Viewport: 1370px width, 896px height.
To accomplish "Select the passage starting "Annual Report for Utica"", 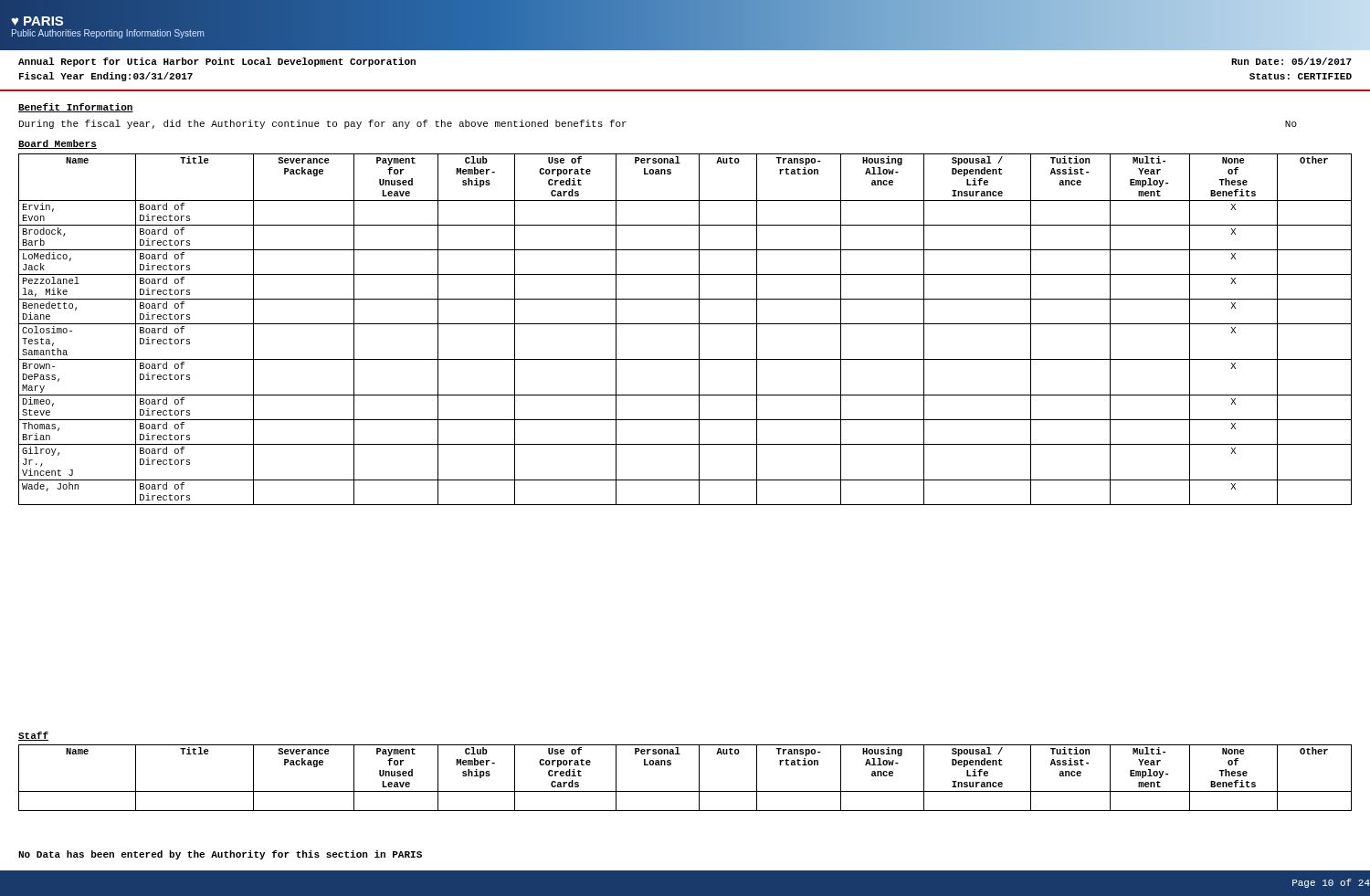I will point(217,62).
